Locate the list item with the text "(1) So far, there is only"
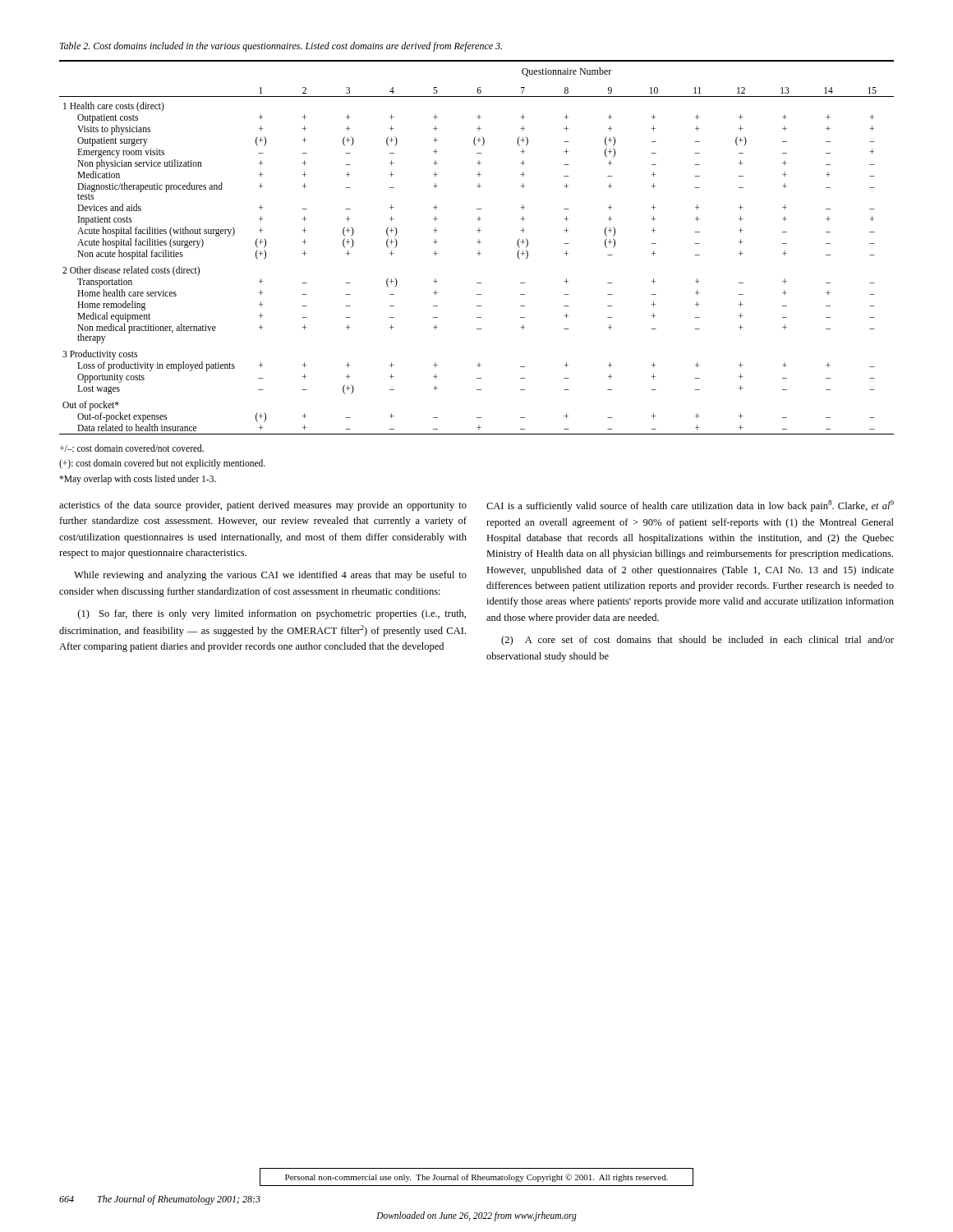953x1232 pixels. tap(263, 631)
